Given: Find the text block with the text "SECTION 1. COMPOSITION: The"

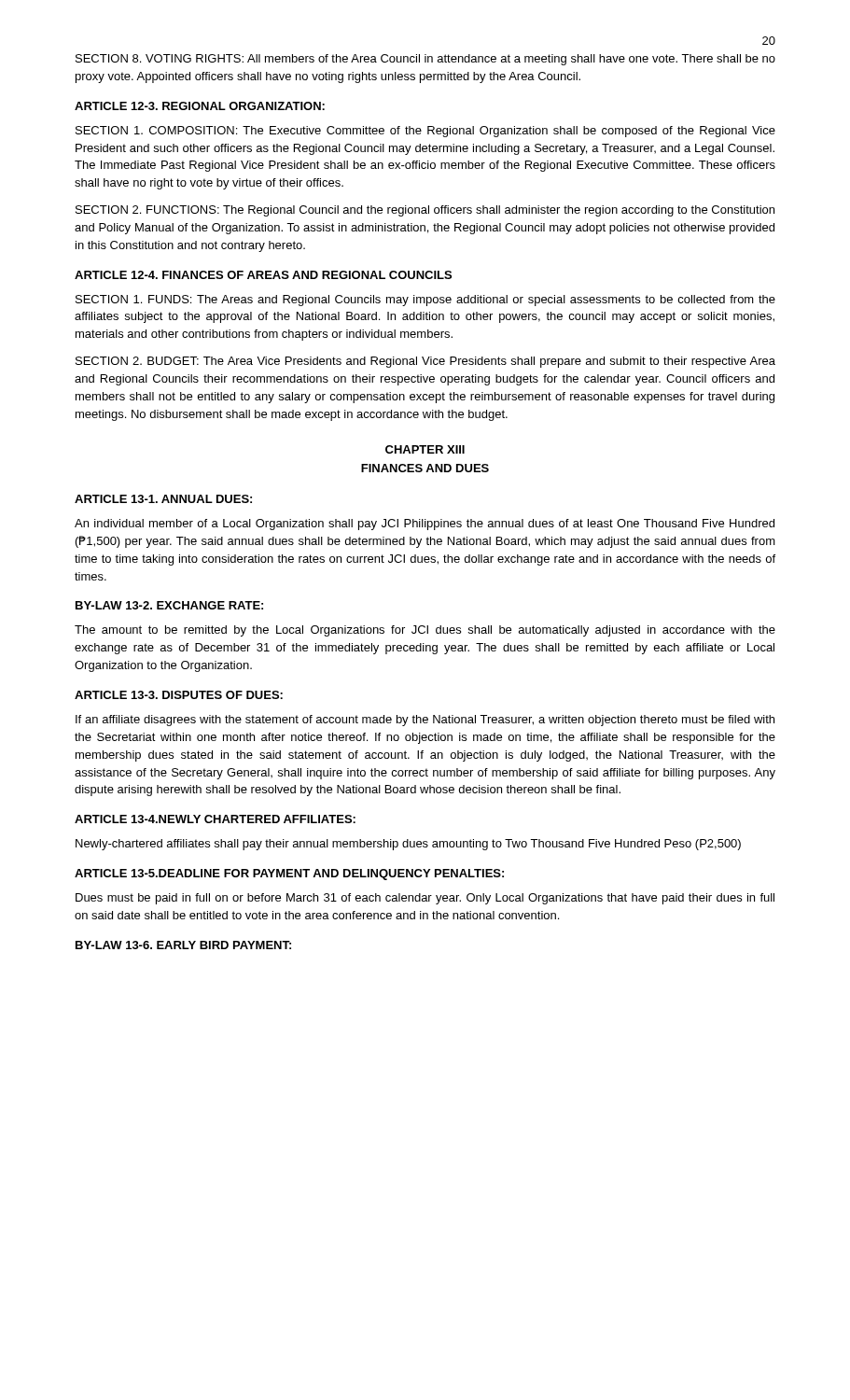Looking at the screenshot, I should click(x=425, y=157).
